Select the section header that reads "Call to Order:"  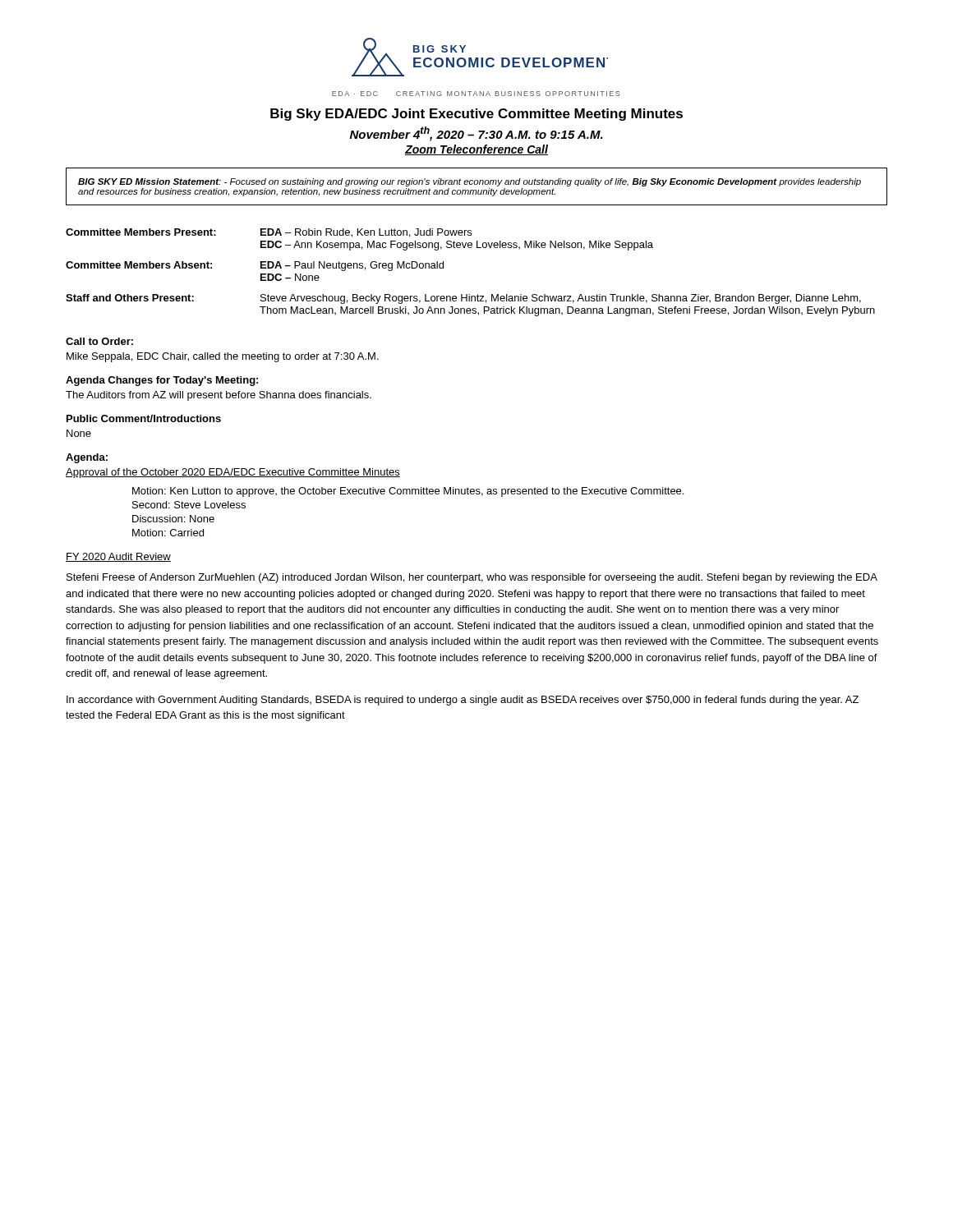(100, 341)
